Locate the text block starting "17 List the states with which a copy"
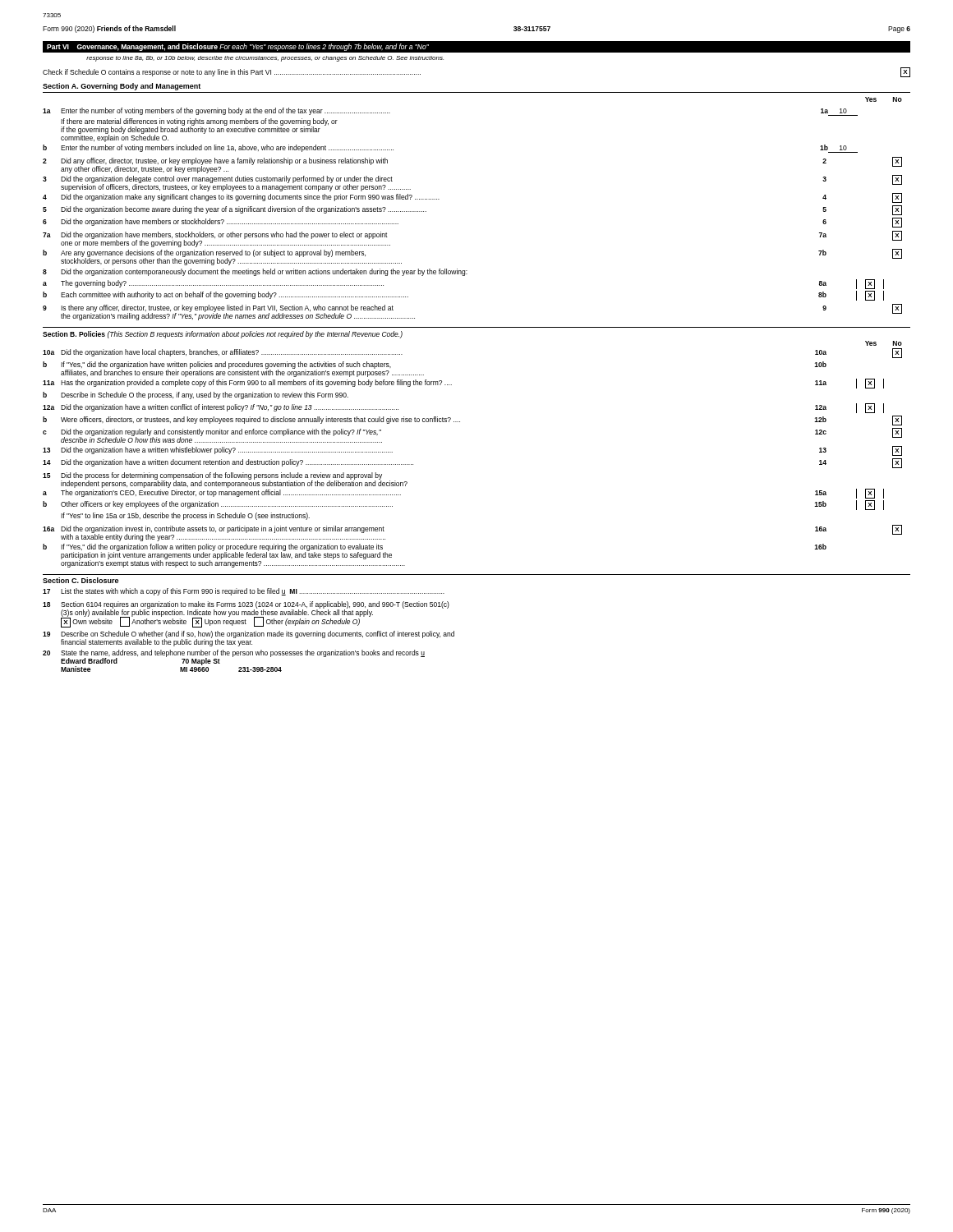Image resolution: width=953 pixels, height=1232 pixels. 244,592
